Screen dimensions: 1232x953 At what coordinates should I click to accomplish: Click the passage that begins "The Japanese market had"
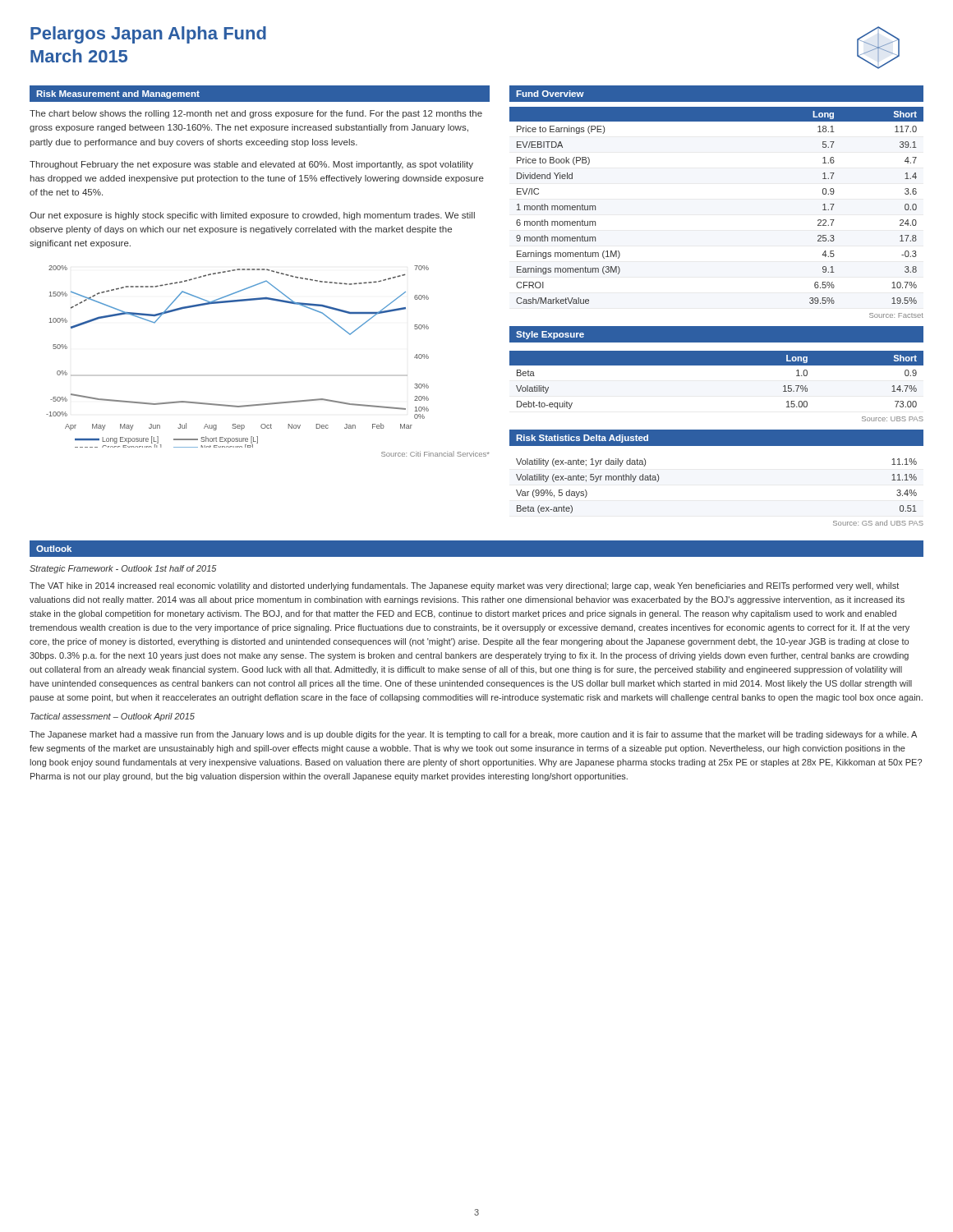tap(476, 755)
